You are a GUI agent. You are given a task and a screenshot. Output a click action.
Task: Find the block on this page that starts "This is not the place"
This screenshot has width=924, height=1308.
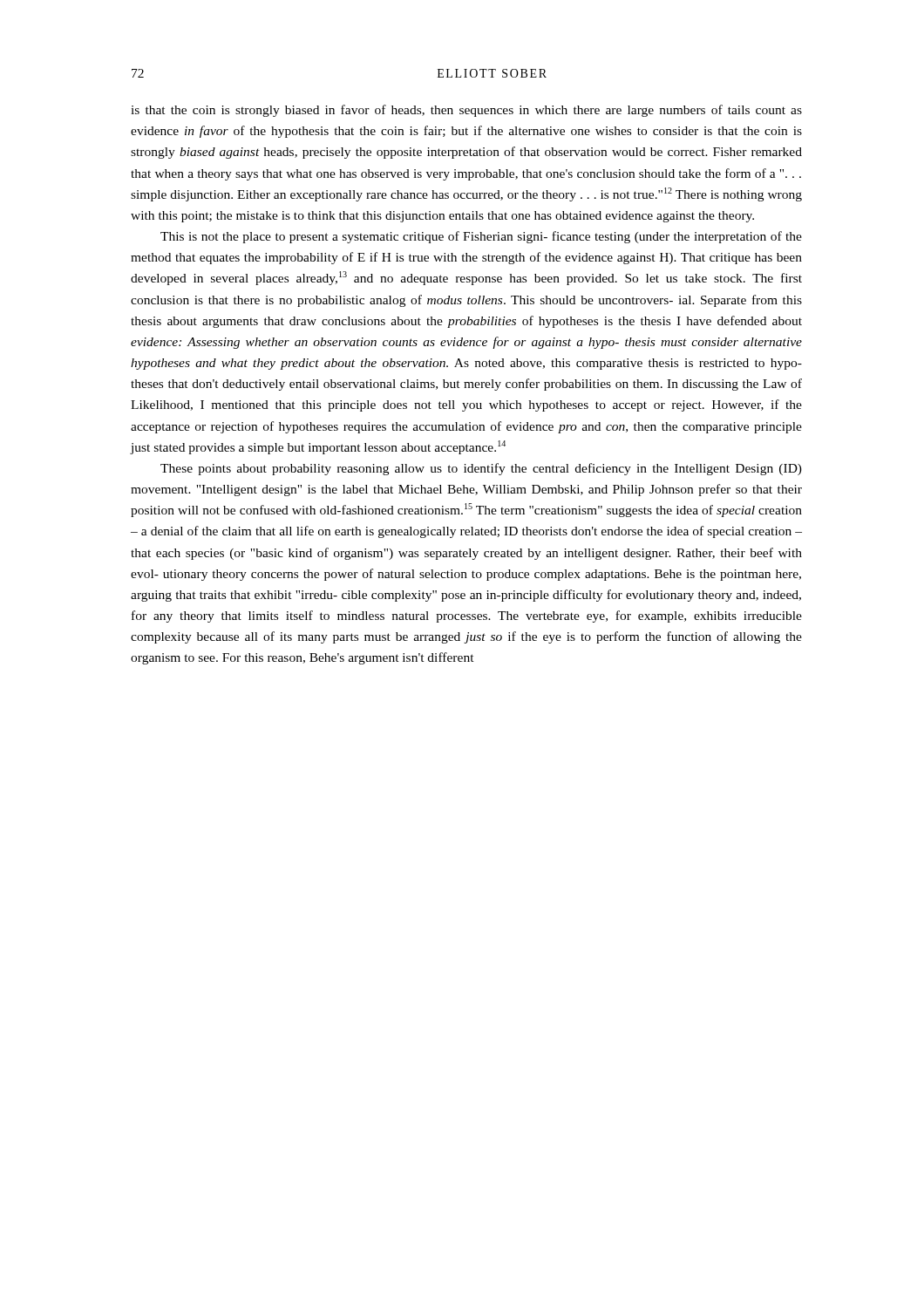466,342
